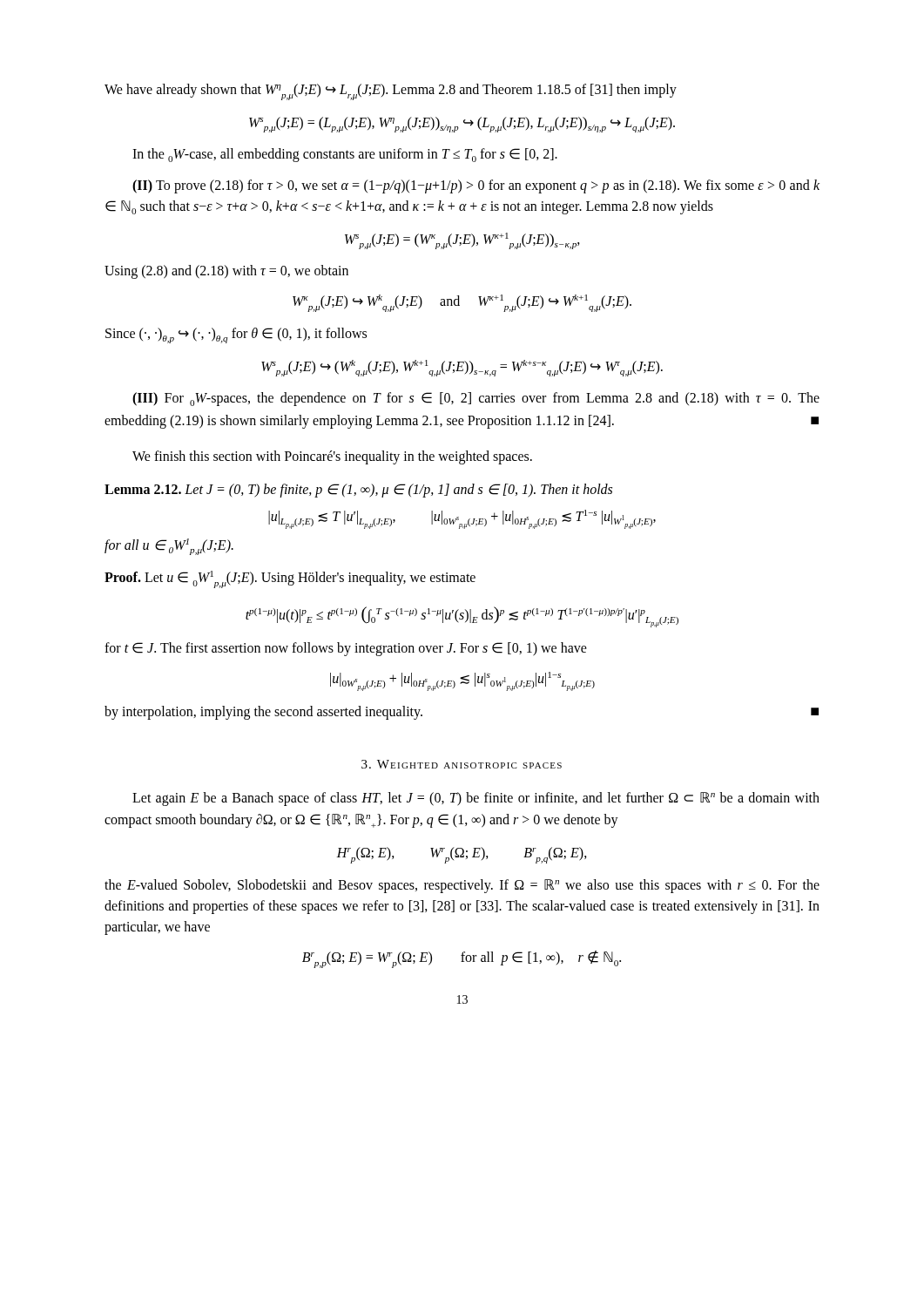Find the element starting "Brp,p(Ω; E) = Wrp(Ω; E)"
924x1307 pixels.
click(462, 958)
